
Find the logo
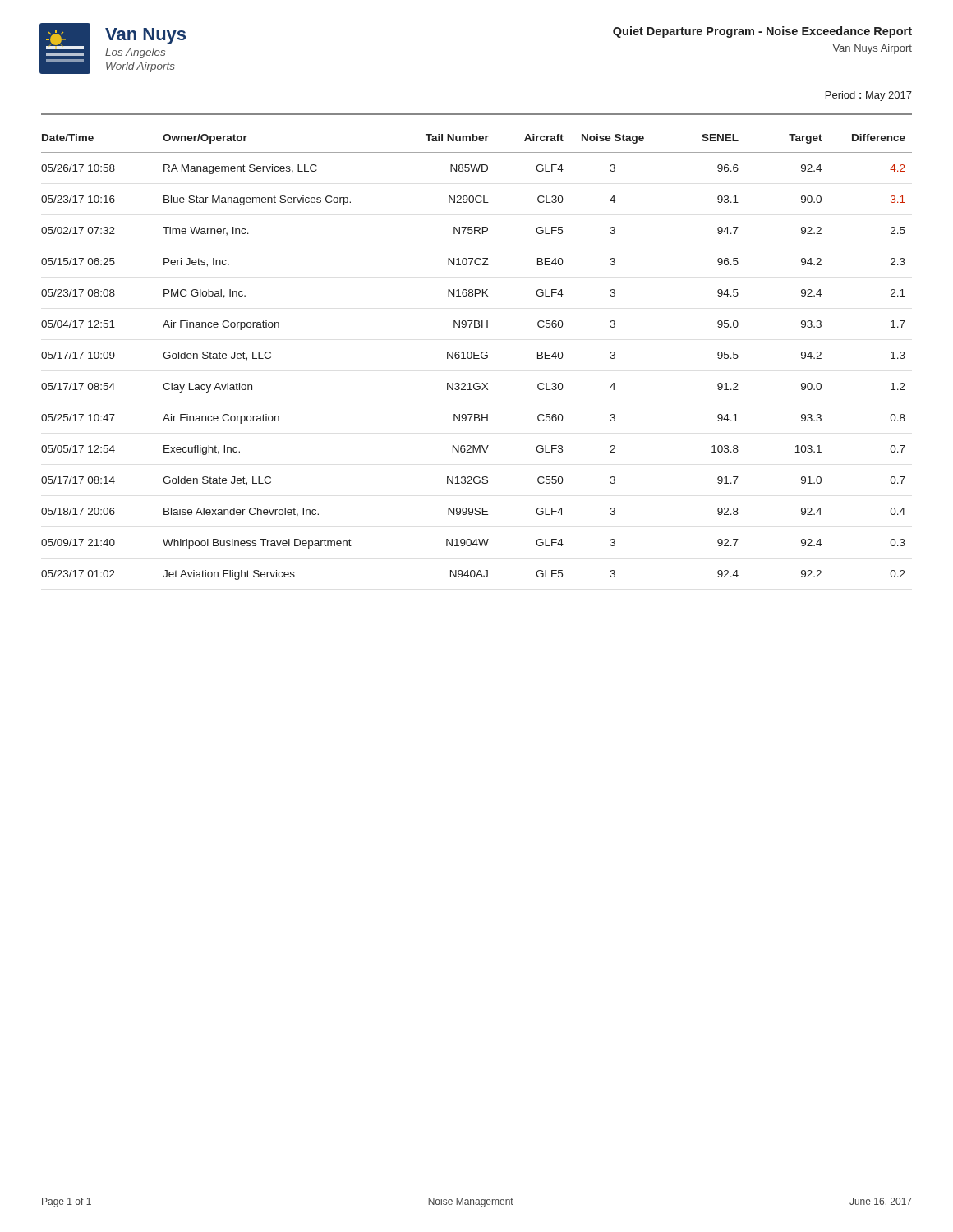(x=113, y=48)
